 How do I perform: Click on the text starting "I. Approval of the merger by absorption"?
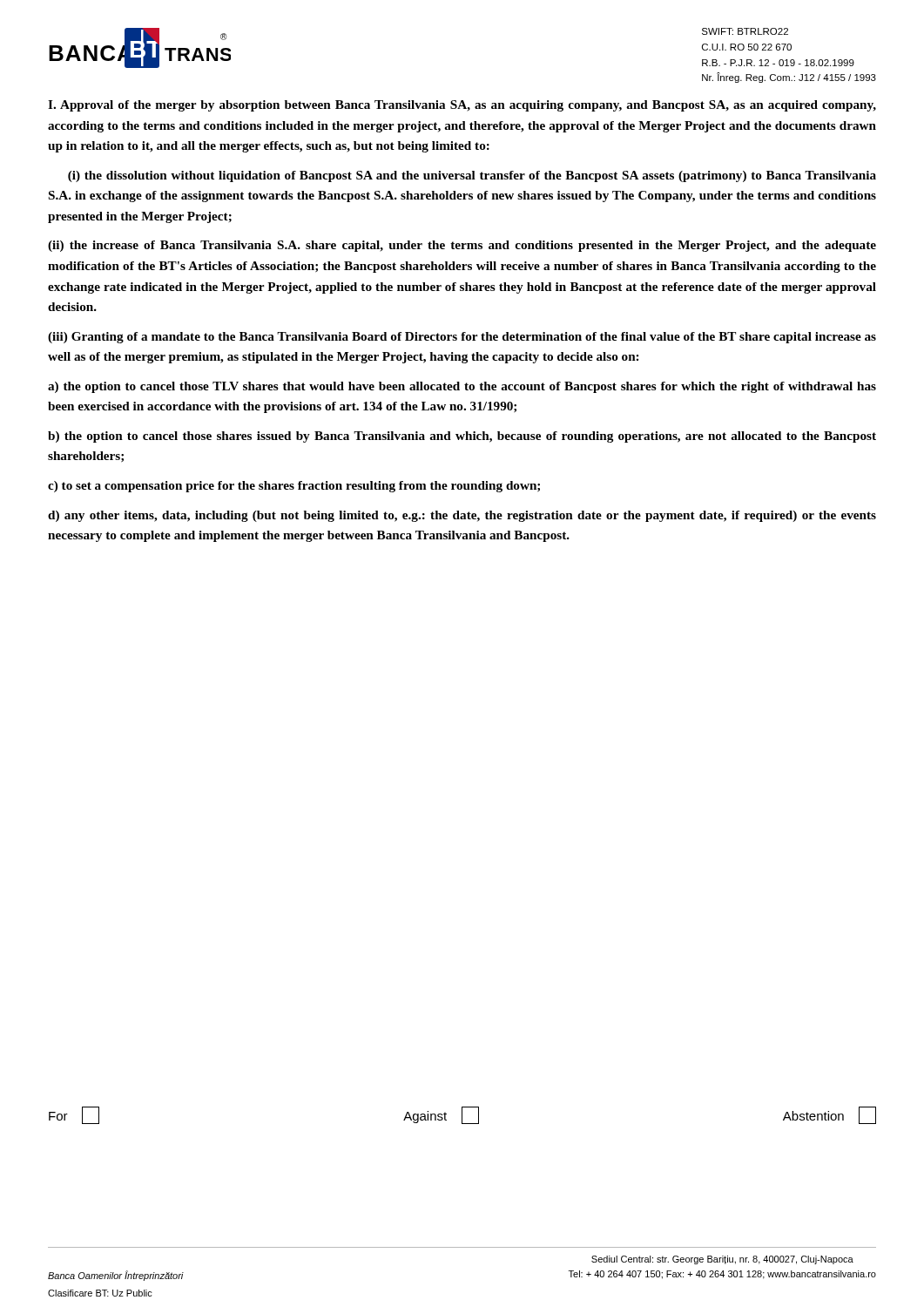pos(462,125)
